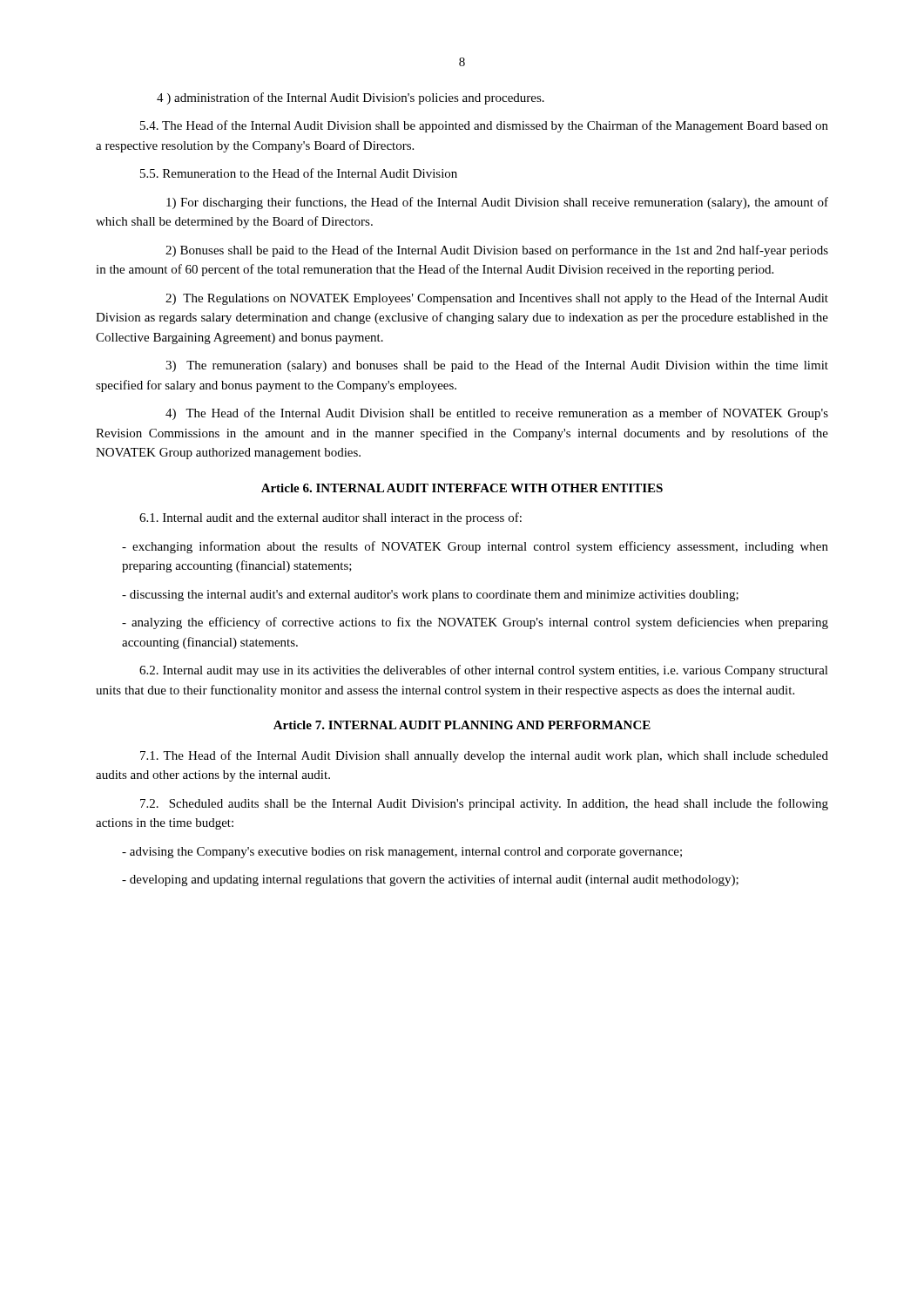Find the list item with the text "developing and updating"

tap(430, 879)
